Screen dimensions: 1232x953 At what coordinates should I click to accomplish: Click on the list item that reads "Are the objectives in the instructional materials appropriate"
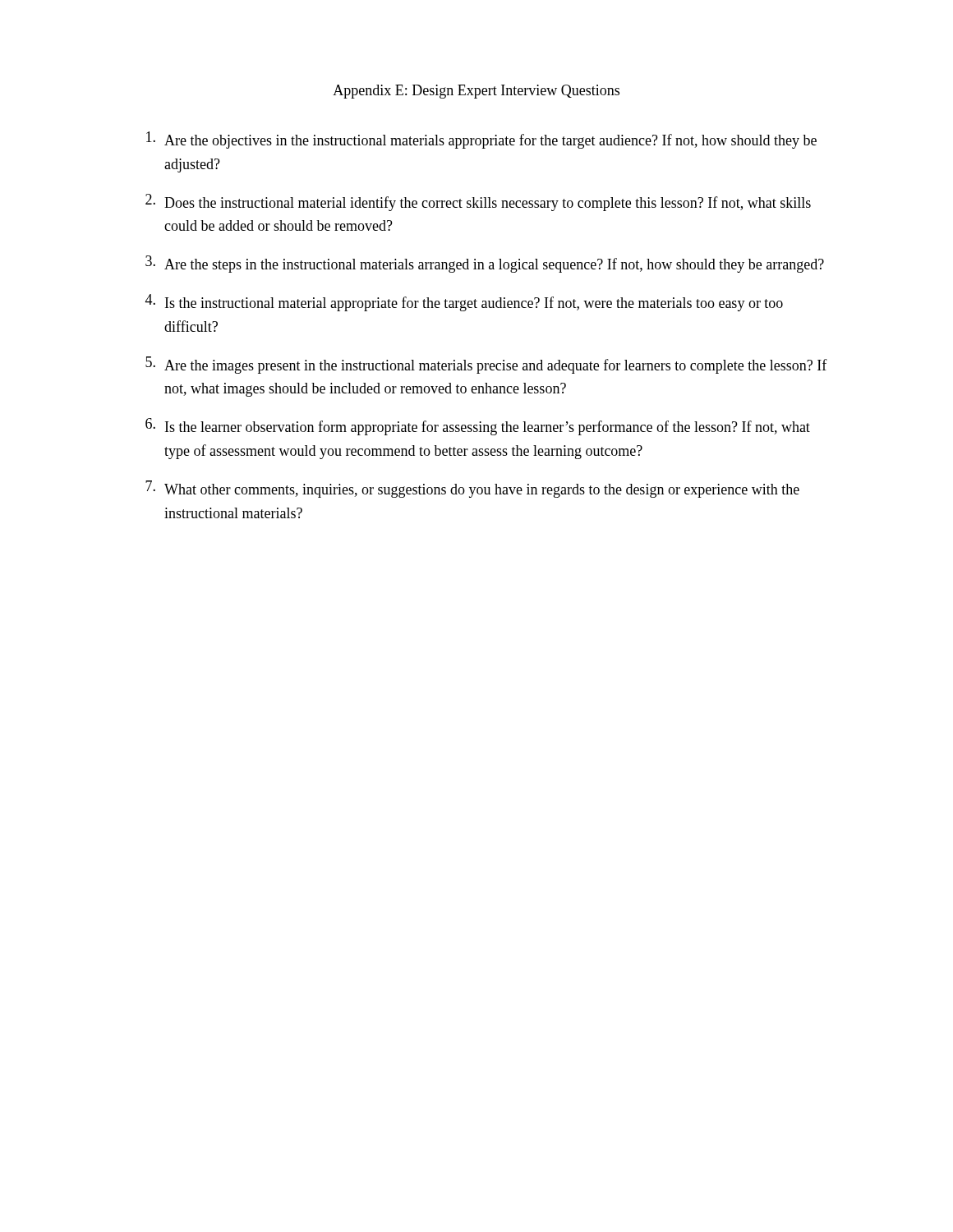point(476,153)
